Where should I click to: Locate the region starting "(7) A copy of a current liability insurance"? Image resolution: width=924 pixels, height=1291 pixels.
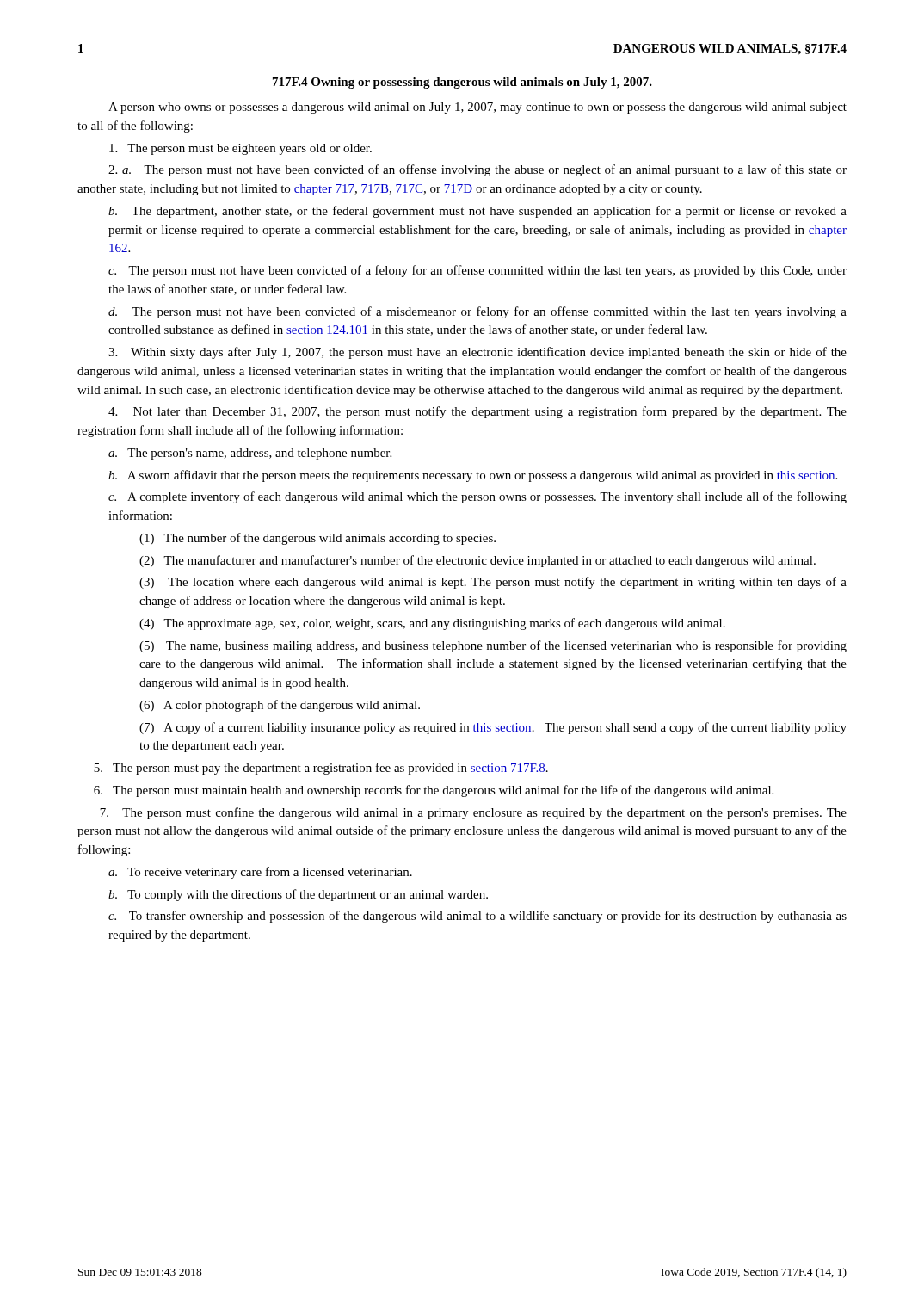click(x=493, y=736)
